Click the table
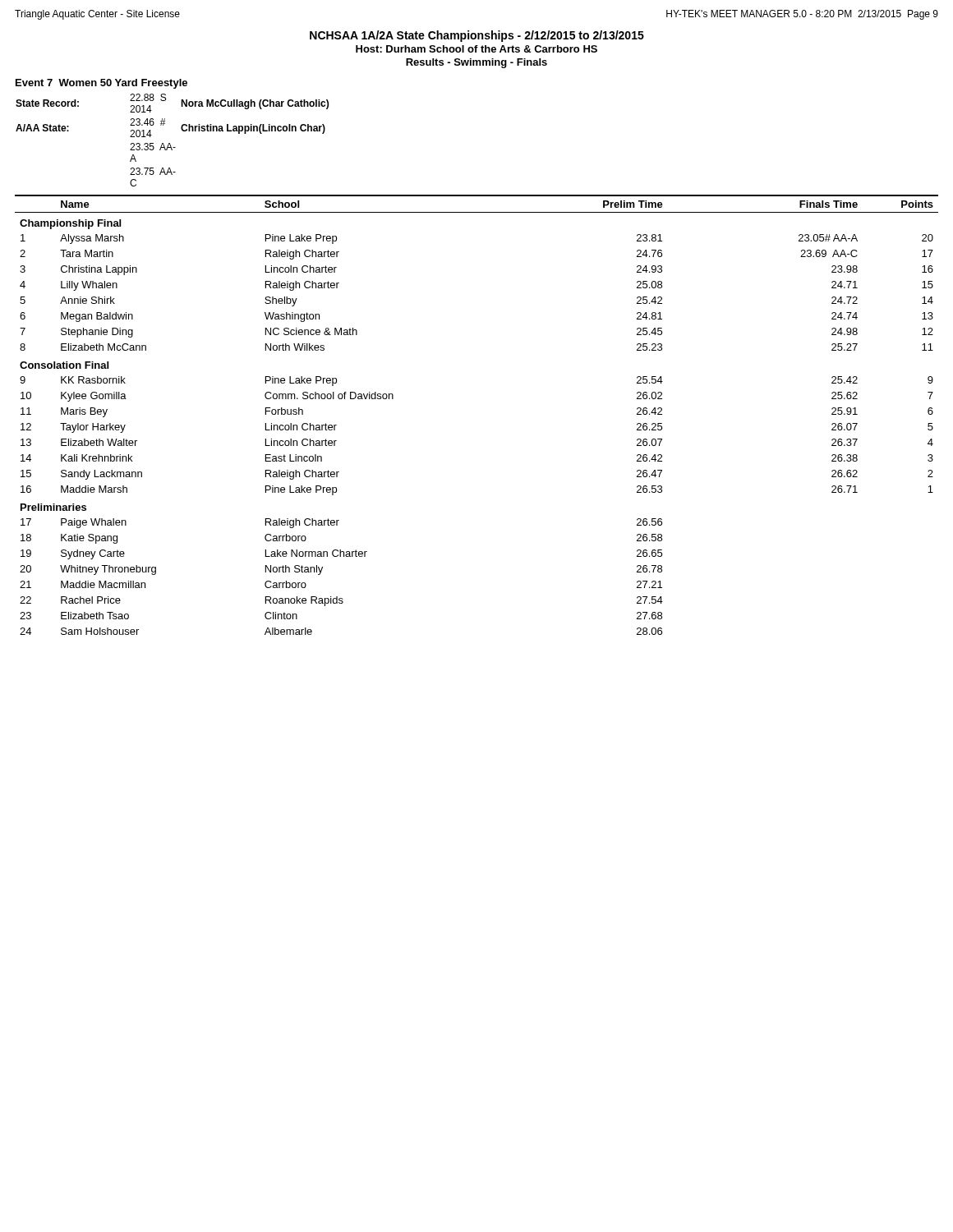Image resolution: width=953 pixels, height=1232 pixels. click(476, 417)
